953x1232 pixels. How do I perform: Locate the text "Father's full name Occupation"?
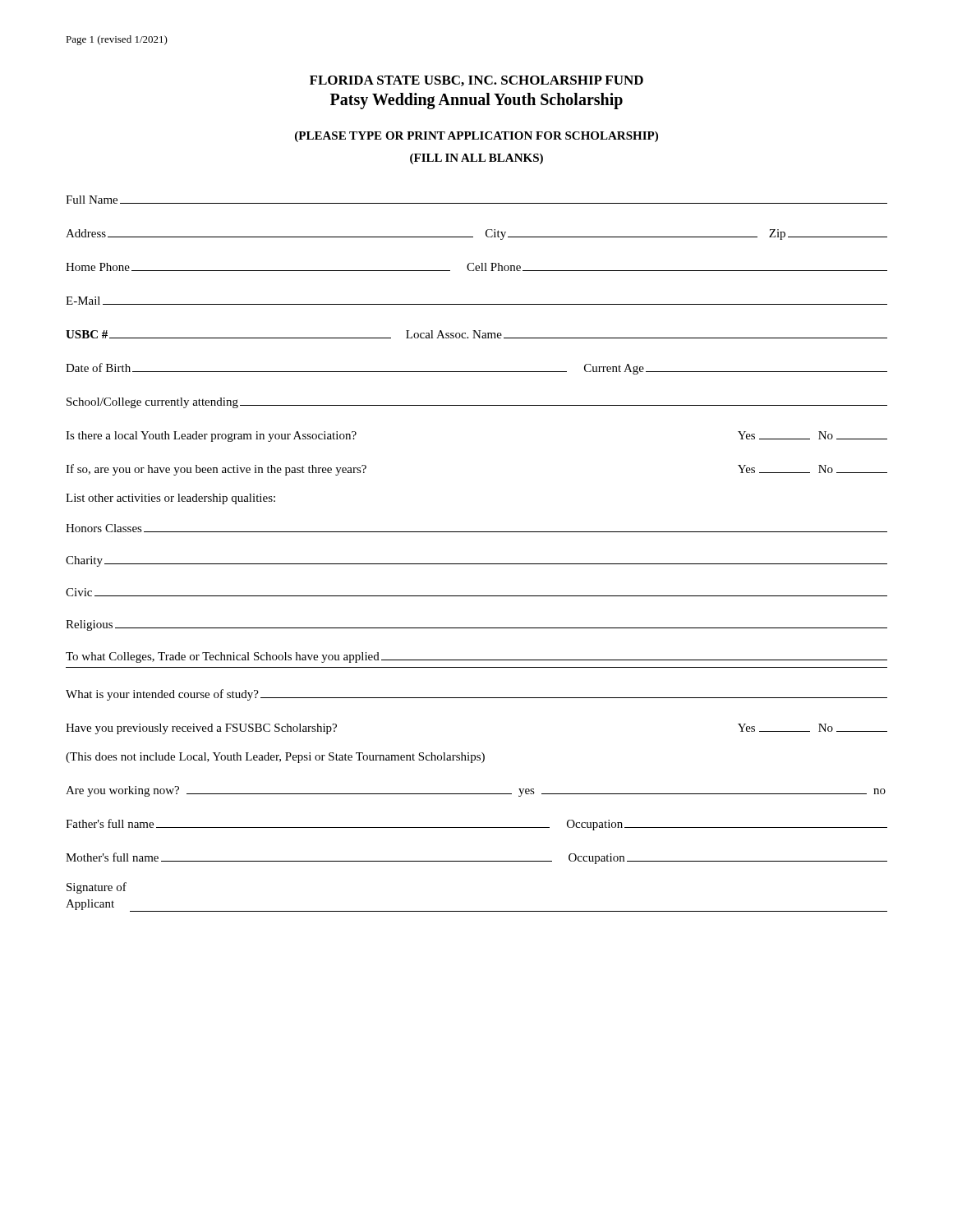476,822
